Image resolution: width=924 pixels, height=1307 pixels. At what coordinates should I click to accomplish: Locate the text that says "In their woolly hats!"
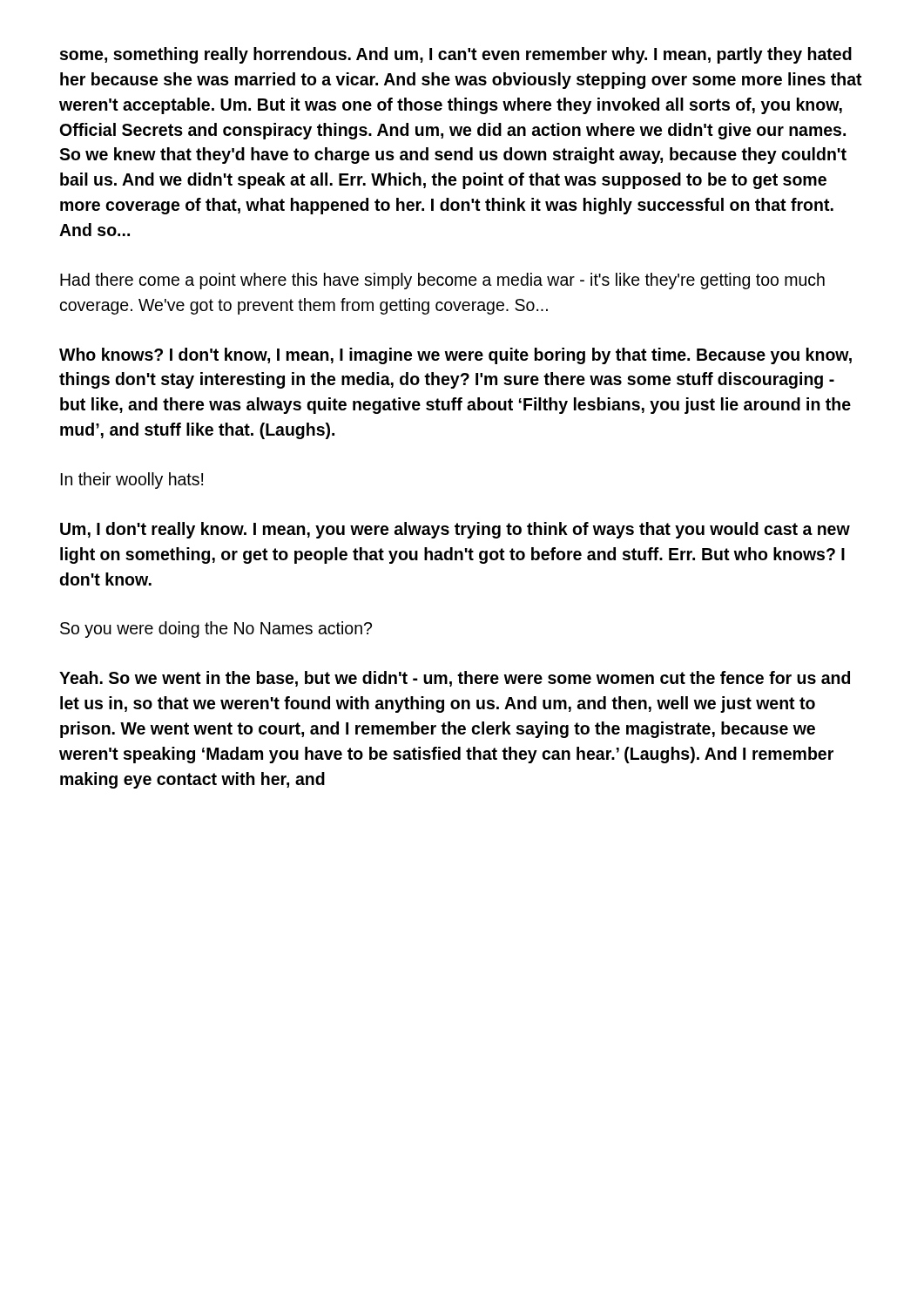132,479
